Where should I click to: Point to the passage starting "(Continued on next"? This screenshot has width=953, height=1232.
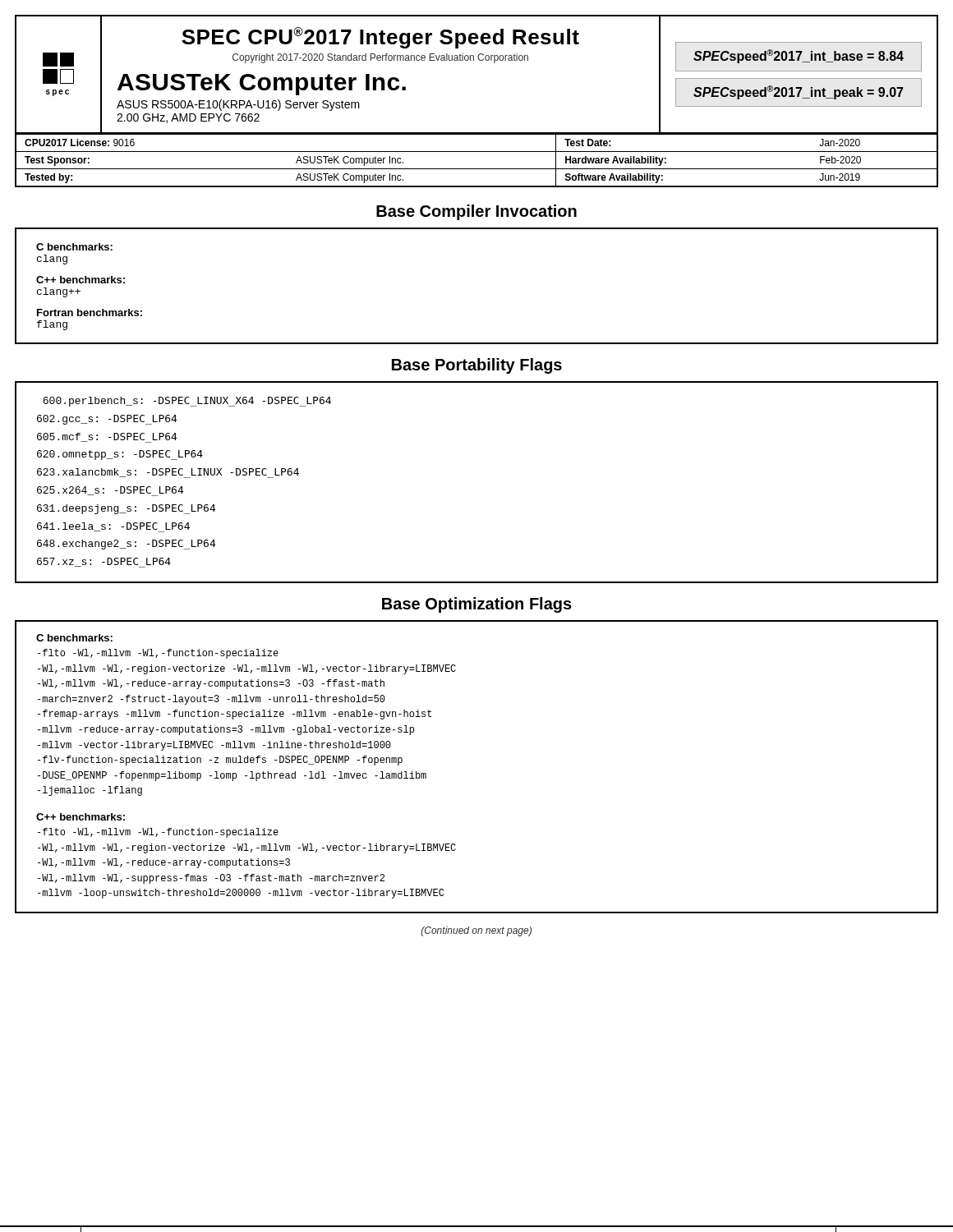click(x=476, y=930)
